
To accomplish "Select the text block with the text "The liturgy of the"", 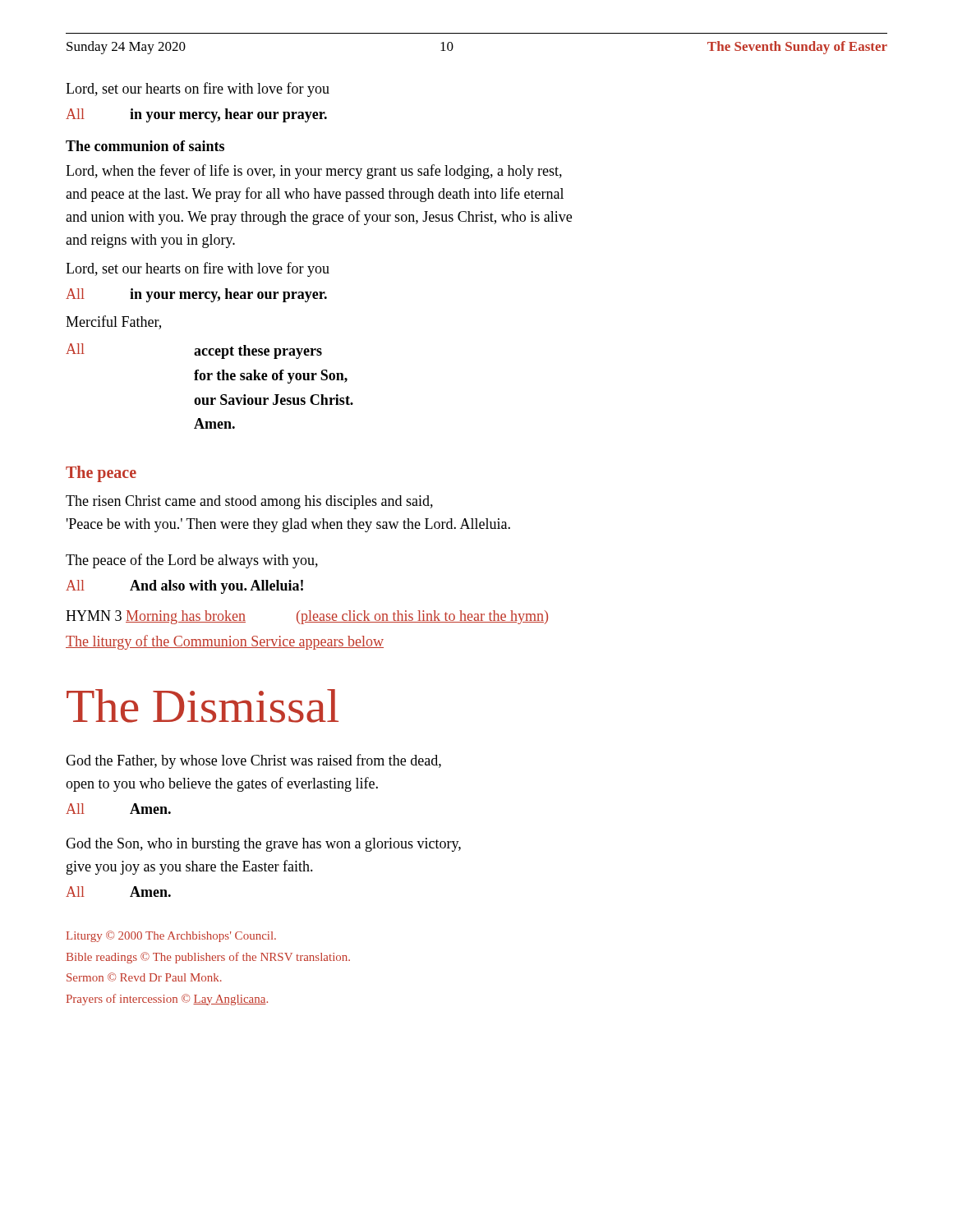I will [225, 641].
